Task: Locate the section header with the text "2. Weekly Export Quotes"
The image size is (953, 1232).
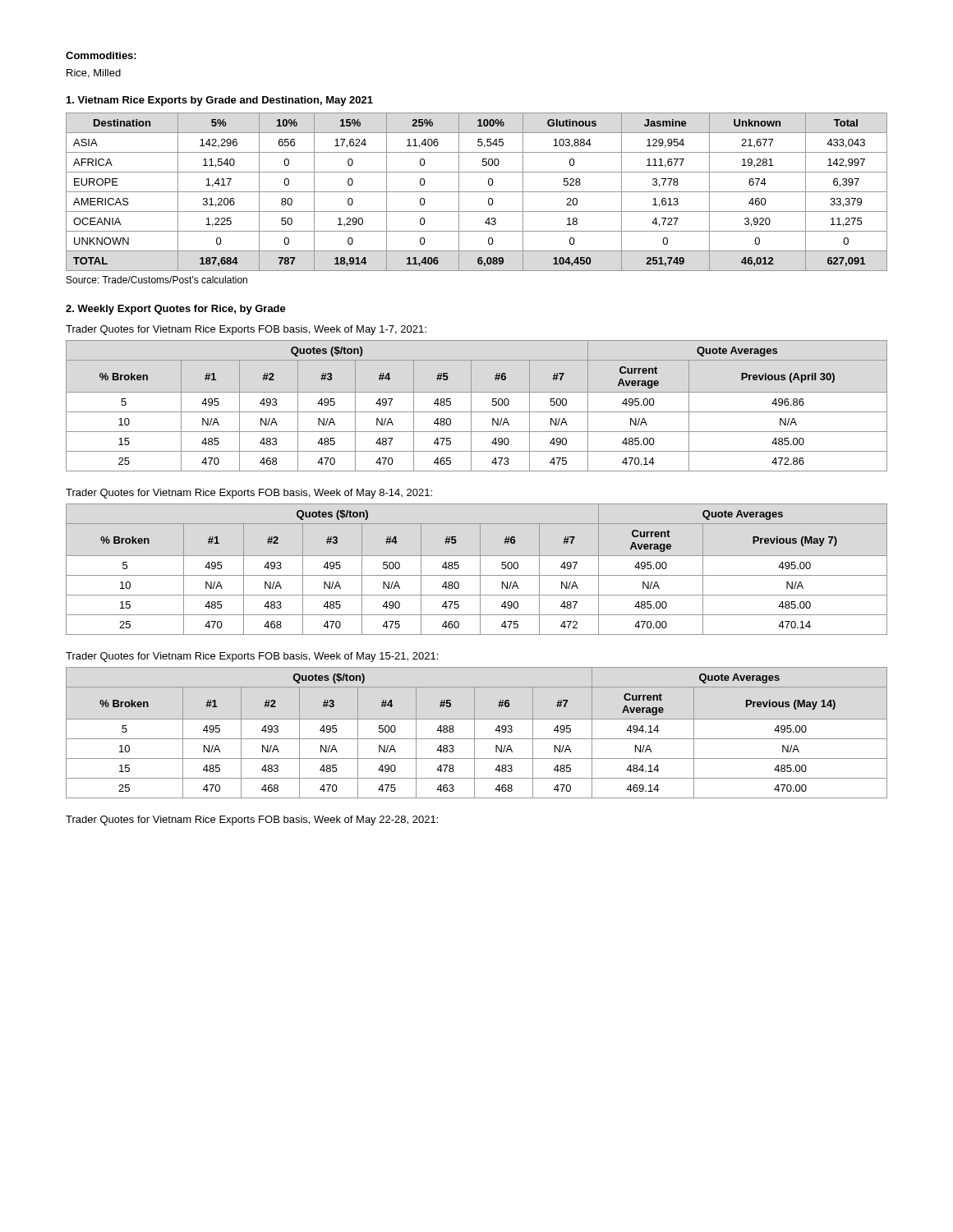Action: [x=176, y=308]
